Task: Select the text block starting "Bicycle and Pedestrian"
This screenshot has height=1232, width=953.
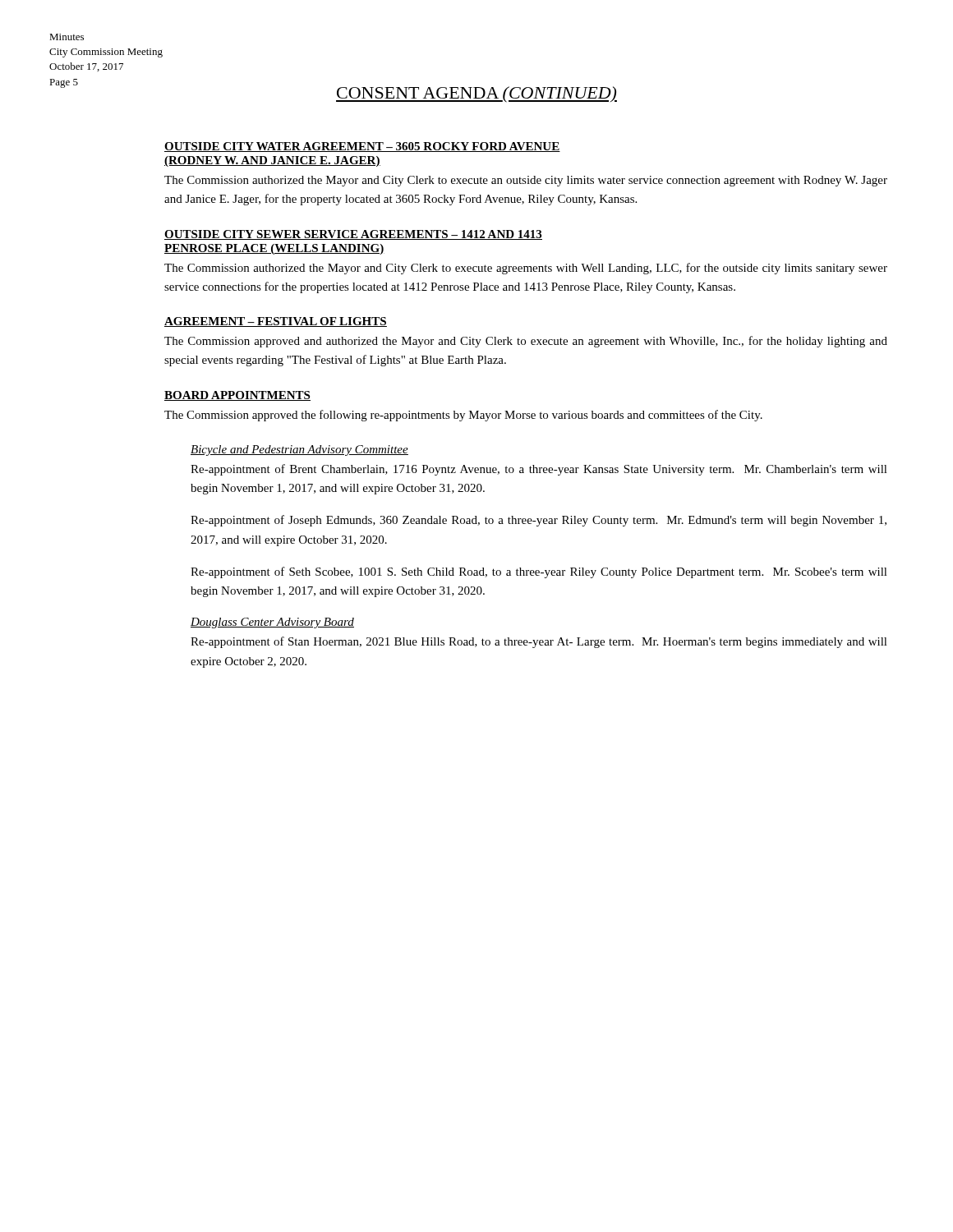Action: click(x=299, y=449)
